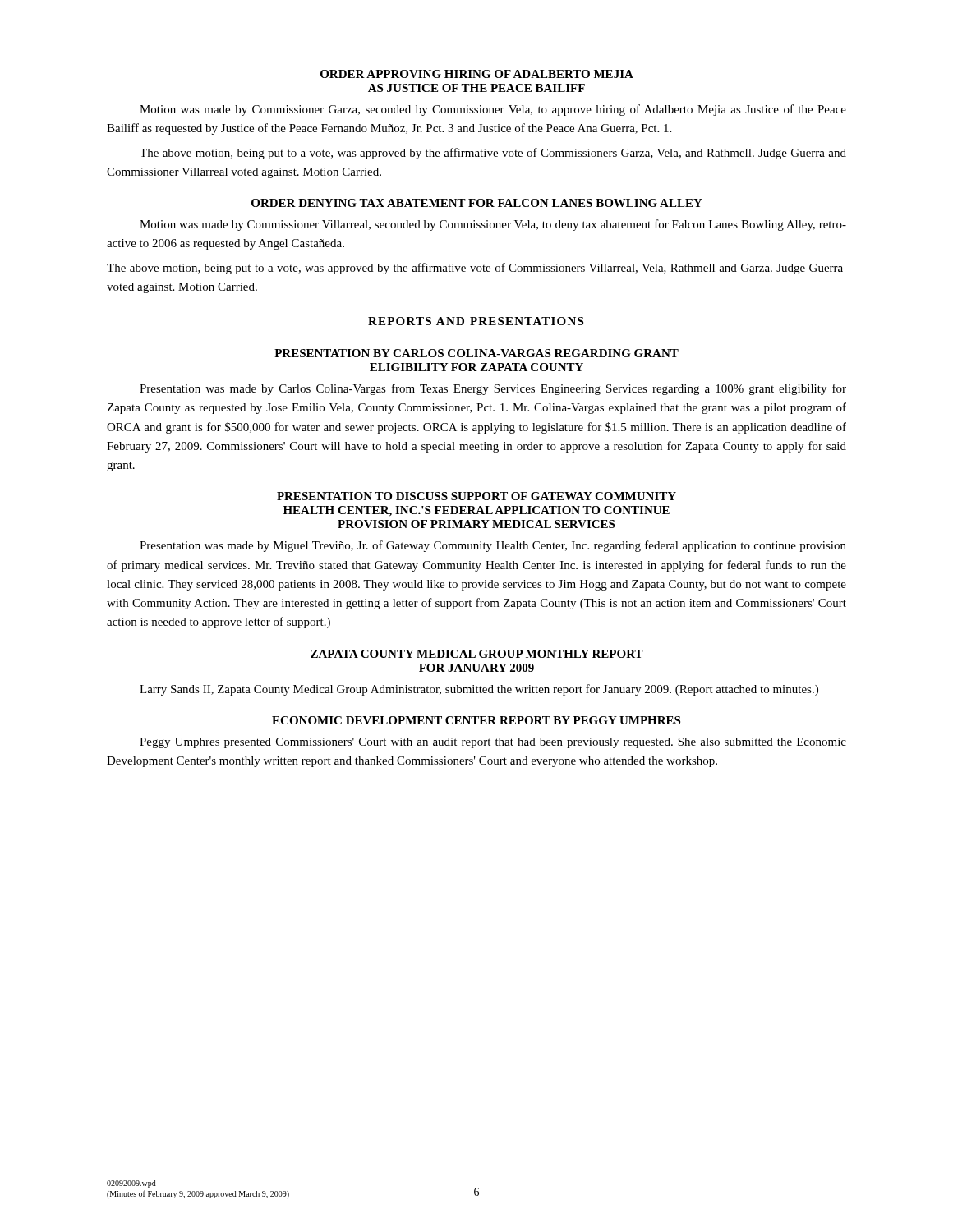Click on the section header with the text "ZAPATA COUNTY MEDICAL"
This screenshot has width=953, height=1232.
[476, 660]
